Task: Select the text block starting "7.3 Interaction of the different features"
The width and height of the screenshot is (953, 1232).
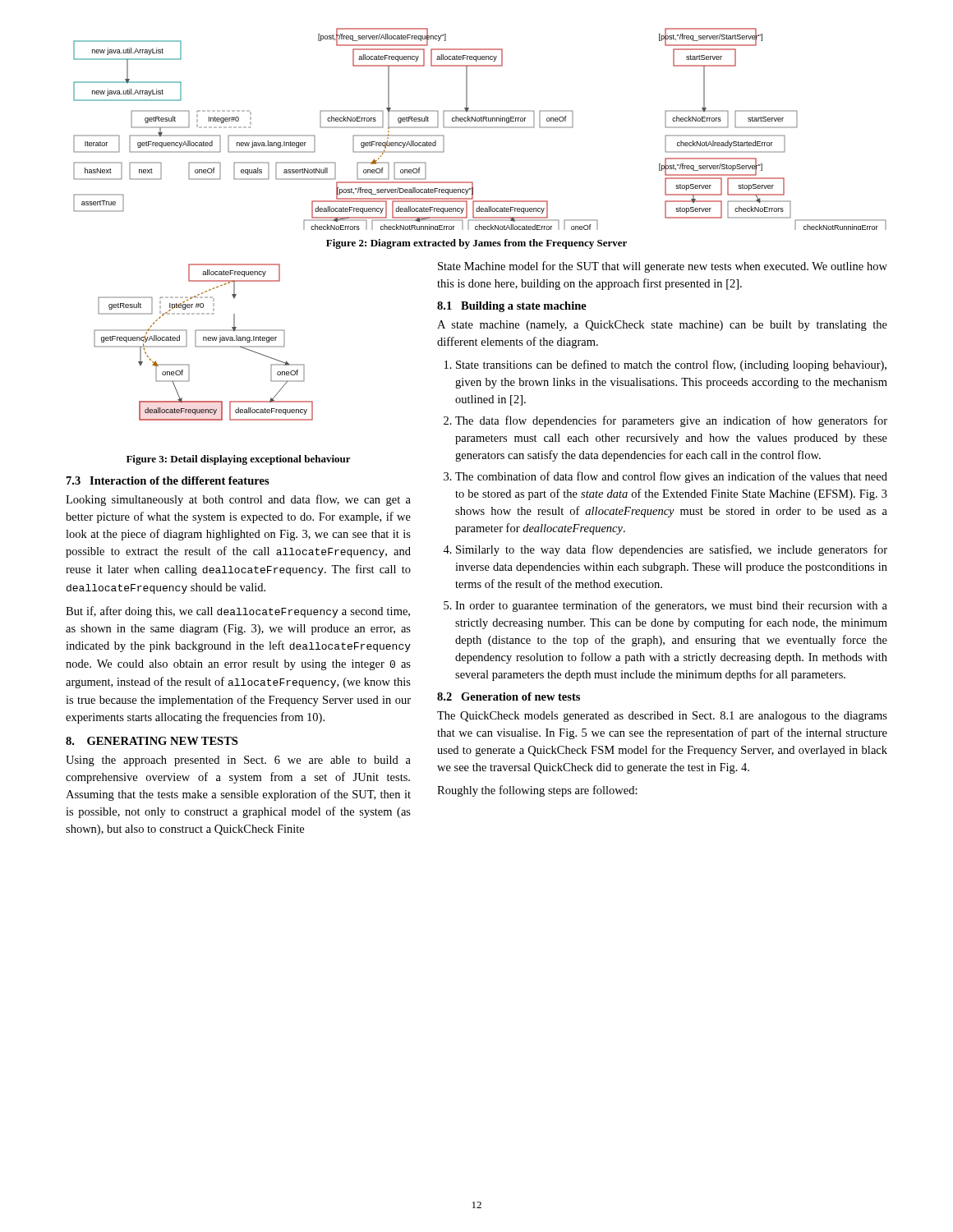Action: (167, 480)
